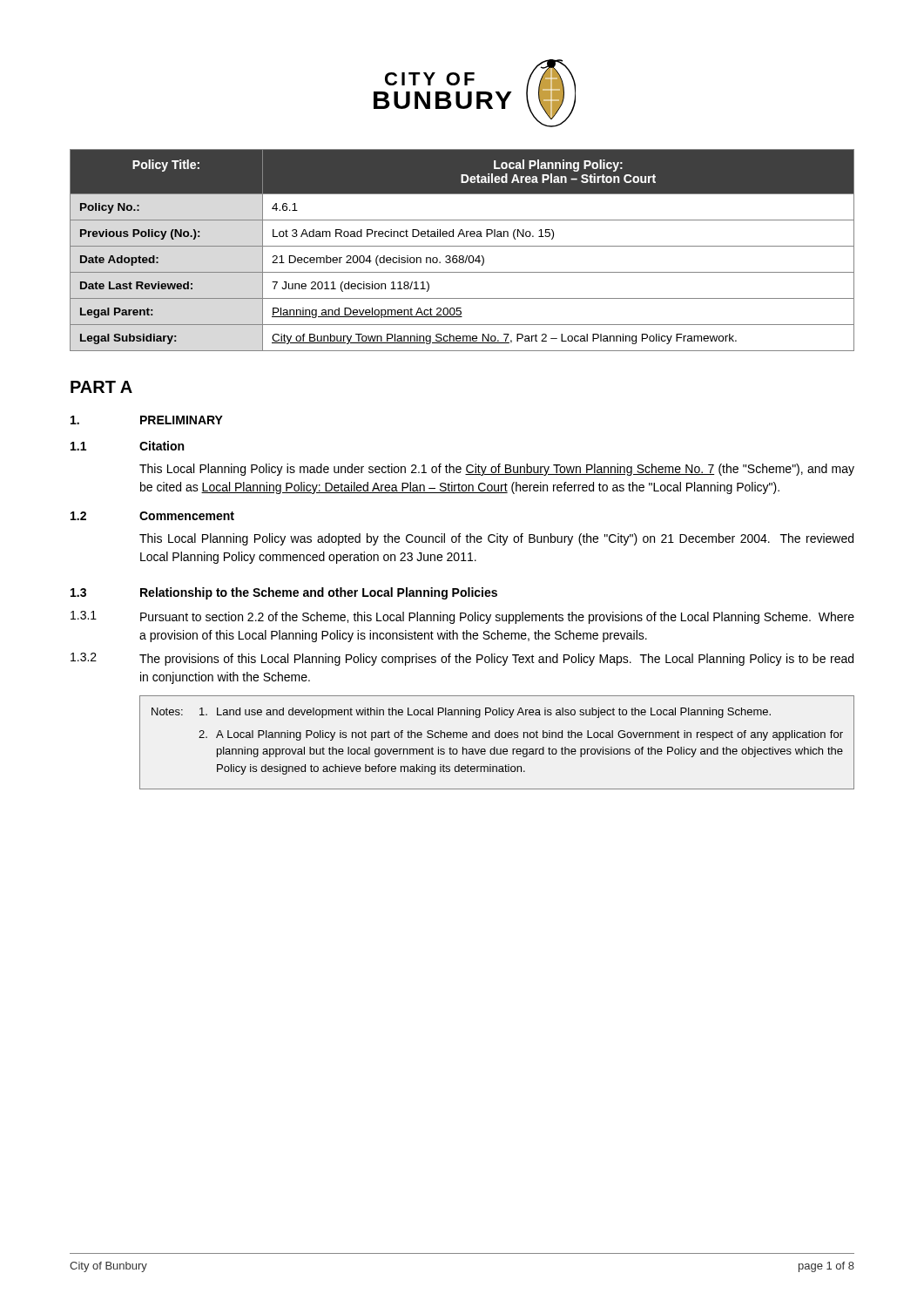
Task: Click on the element starting "1.2 Commencement"
Action: point(152,516)
